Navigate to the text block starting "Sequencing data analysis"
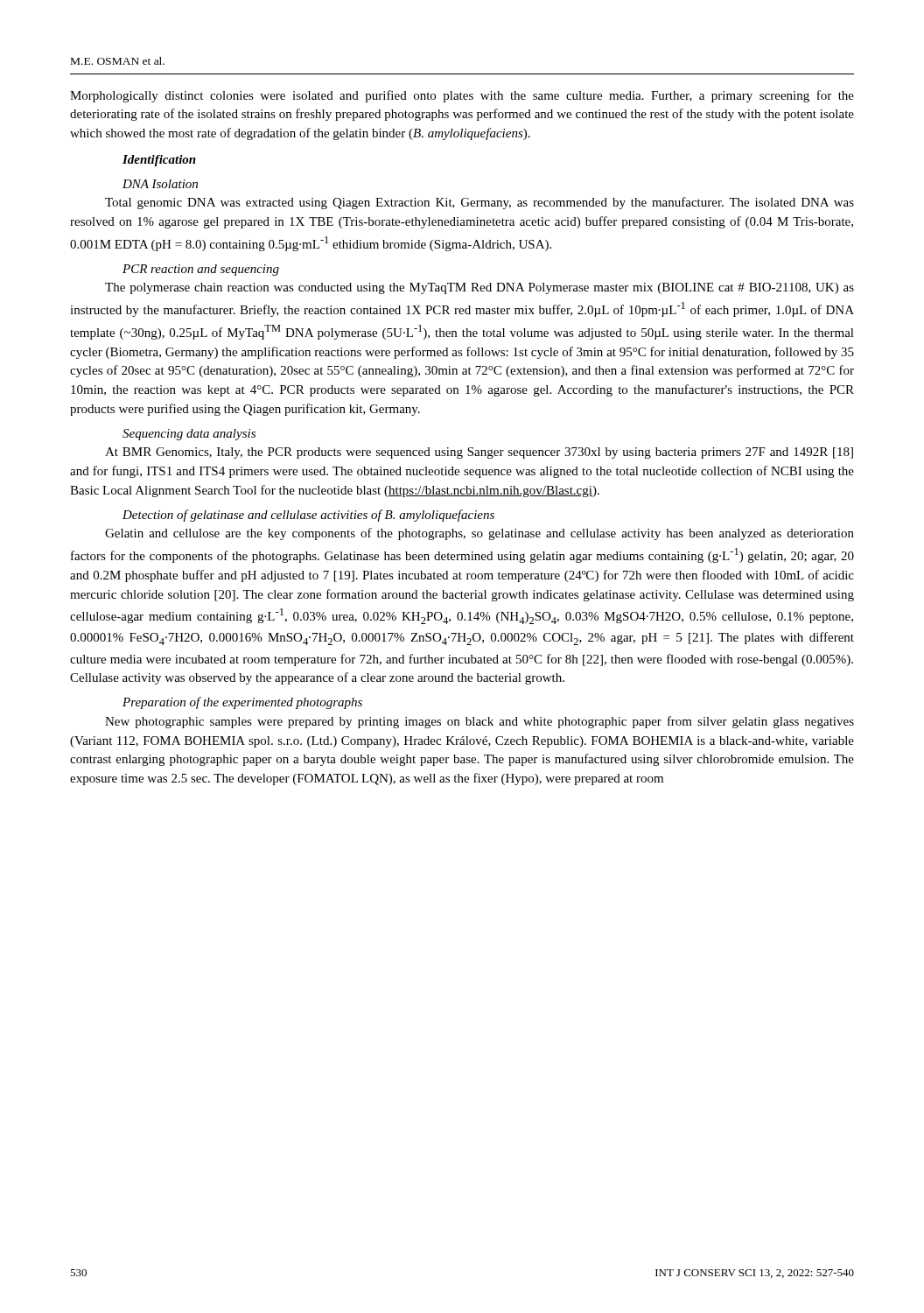Screen dimensions: 1313x924 click(189, 433)
